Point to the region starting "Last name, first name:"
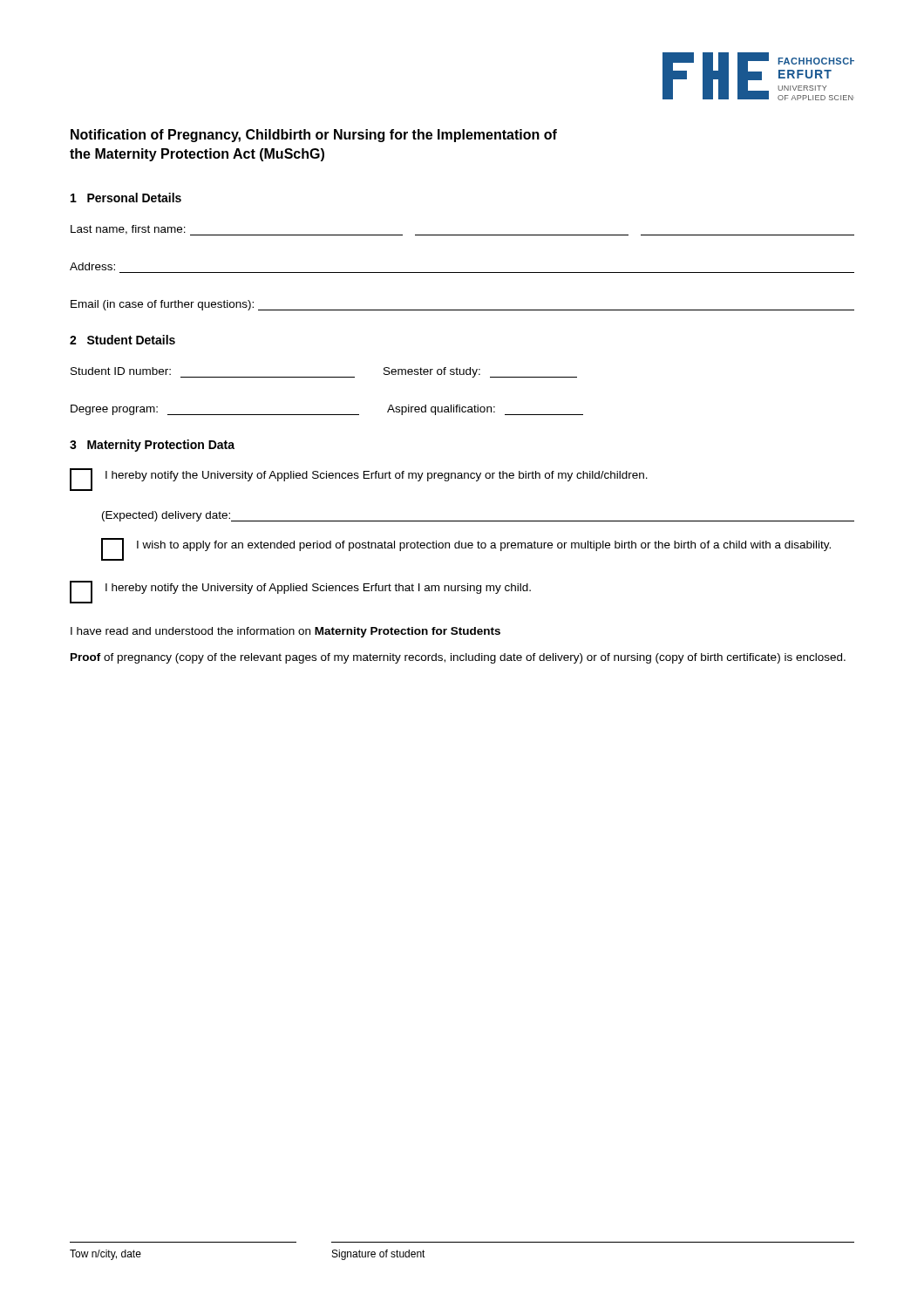 [x=462, y=228]
